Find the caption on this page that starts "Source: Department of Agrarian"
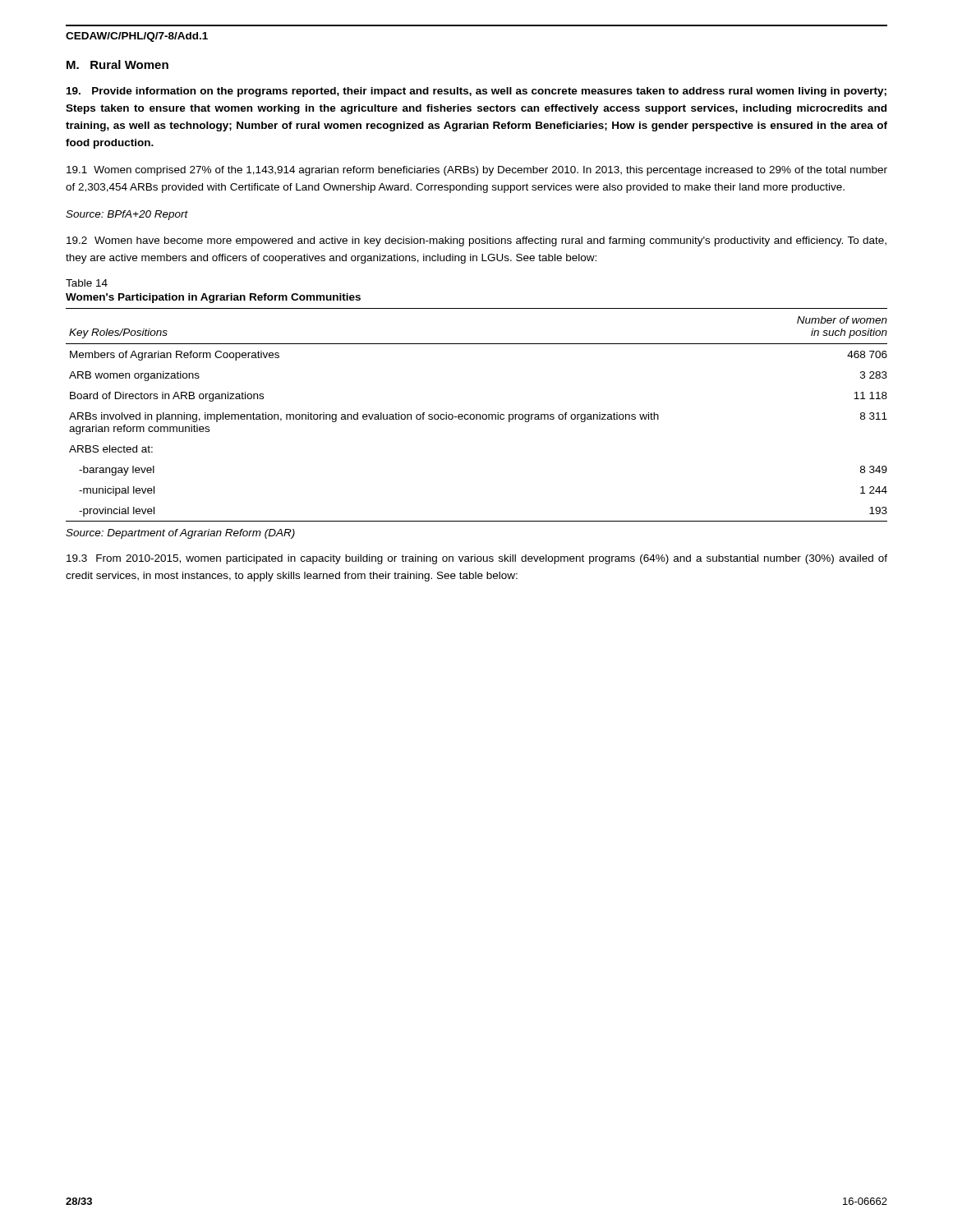953x1232 pixels. (180, 533)
